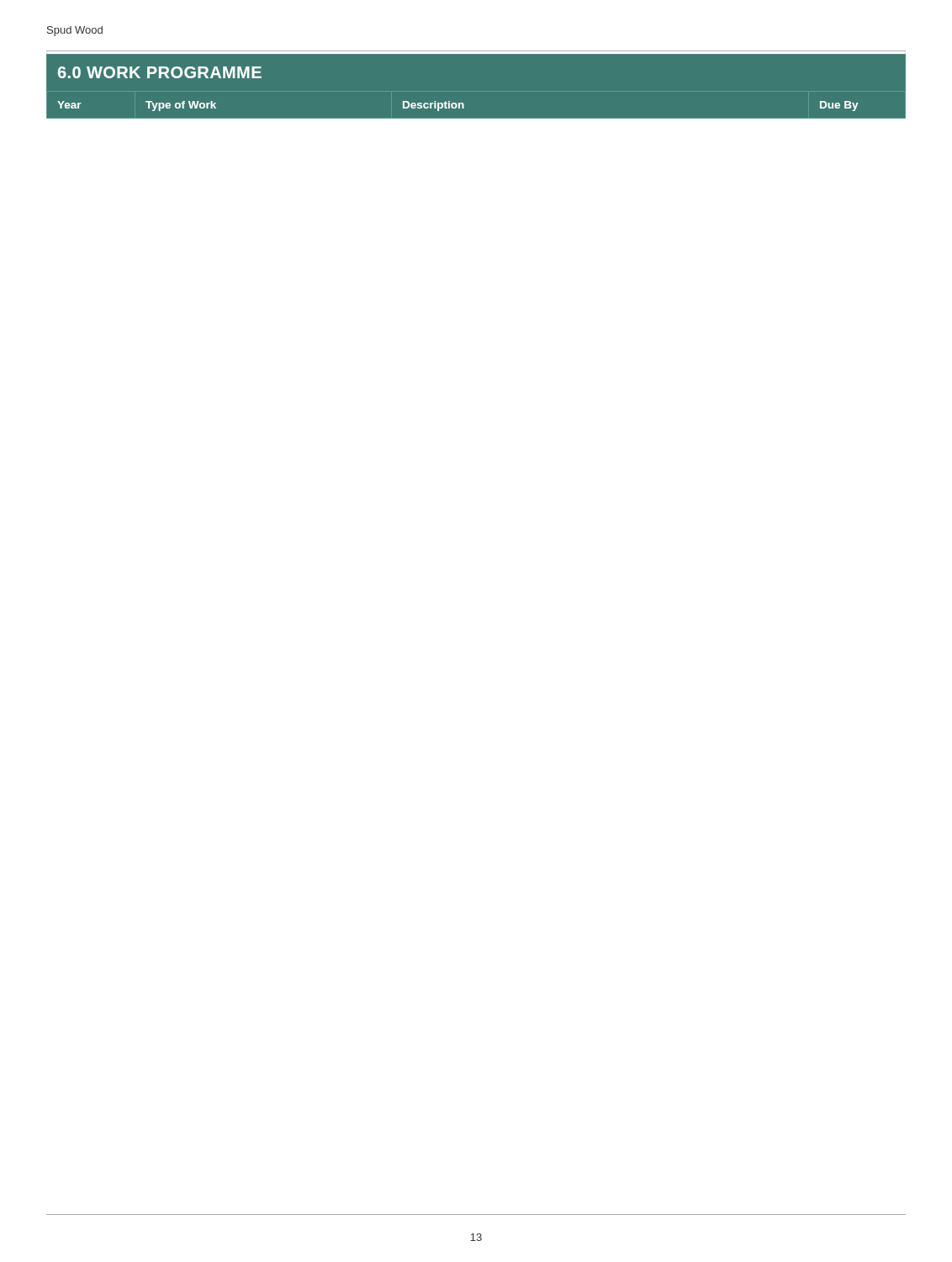
Task: Find the table that mentions "Due By"
Action: 476,86
